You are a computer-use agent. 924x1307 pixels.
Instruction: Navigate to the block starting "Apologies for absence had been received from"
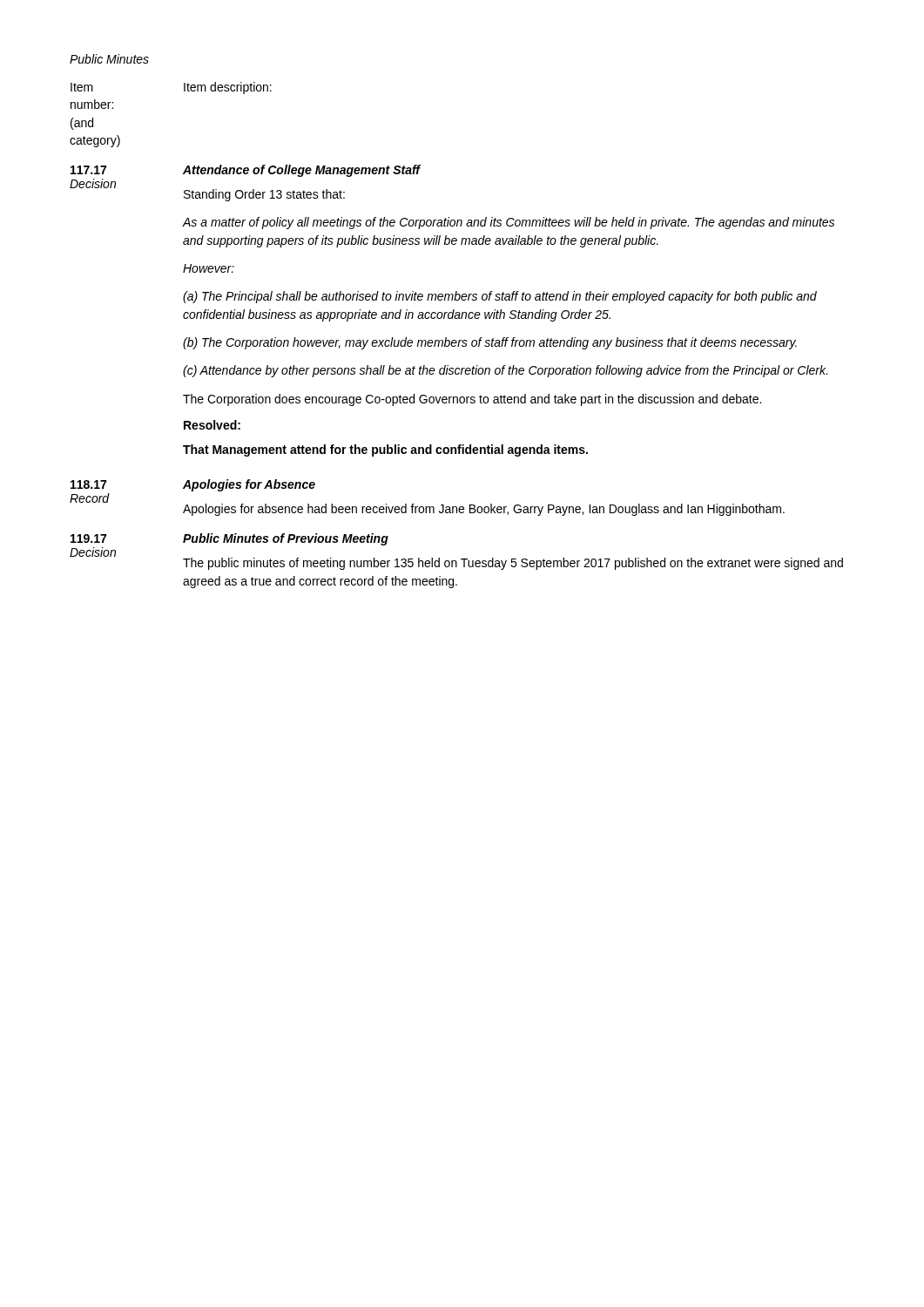tap(484, 509)
